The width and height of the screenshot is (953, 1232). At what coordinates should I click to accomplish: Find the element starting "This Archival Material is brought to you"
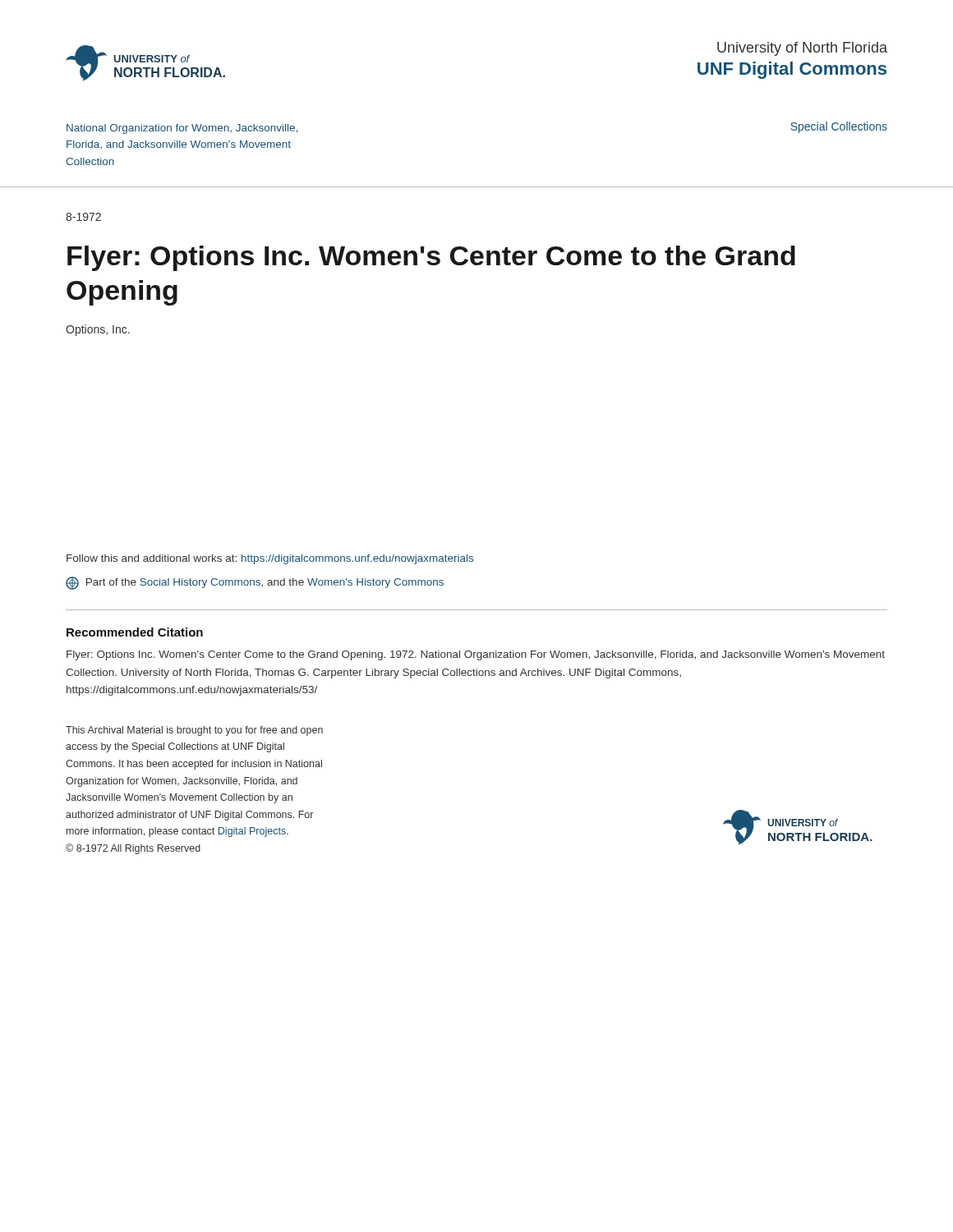[194, 789]
